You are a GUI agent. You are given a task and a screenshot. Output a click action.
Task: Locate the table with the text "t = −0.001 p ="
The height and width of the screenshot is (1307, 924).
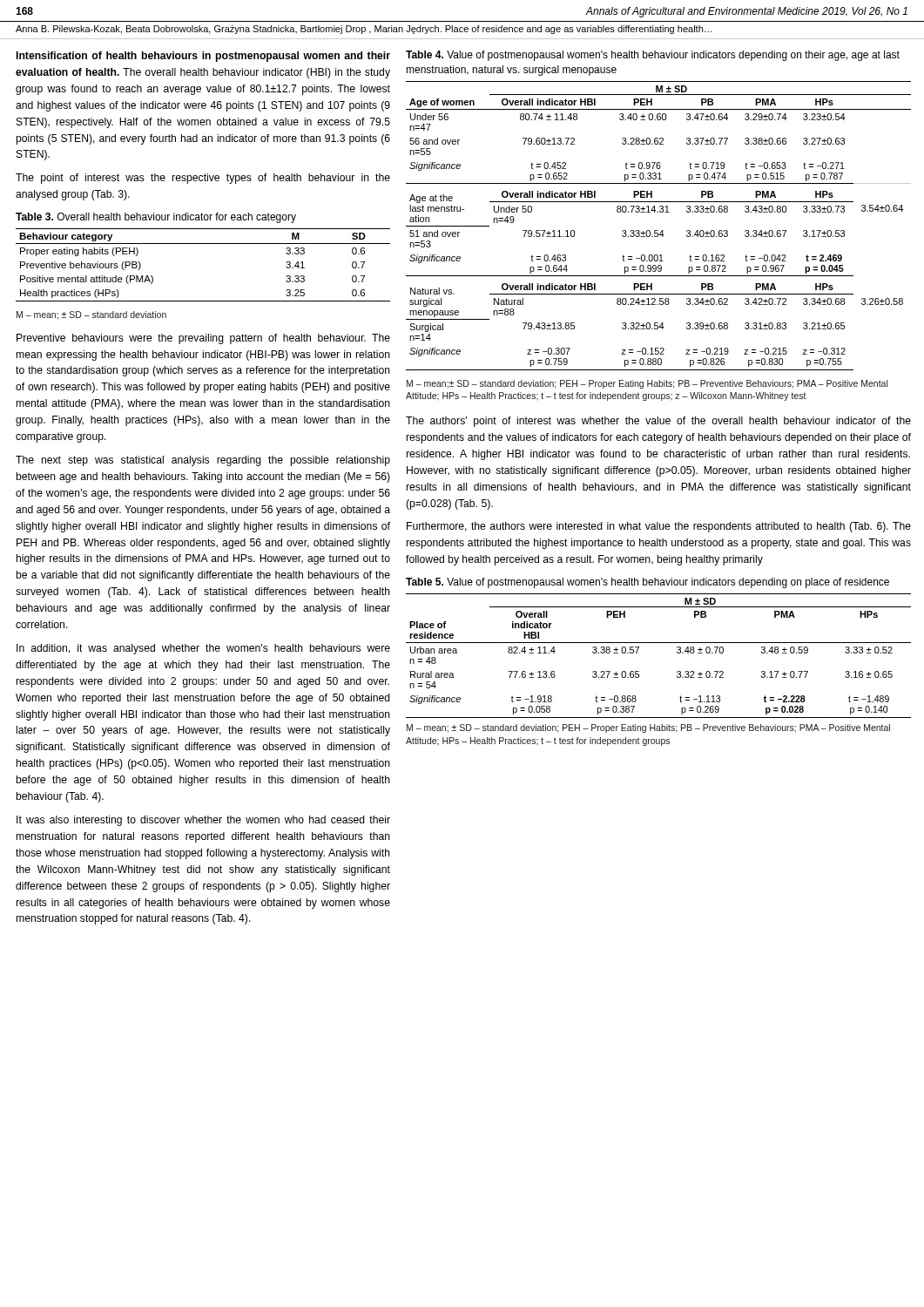point(658,225)
